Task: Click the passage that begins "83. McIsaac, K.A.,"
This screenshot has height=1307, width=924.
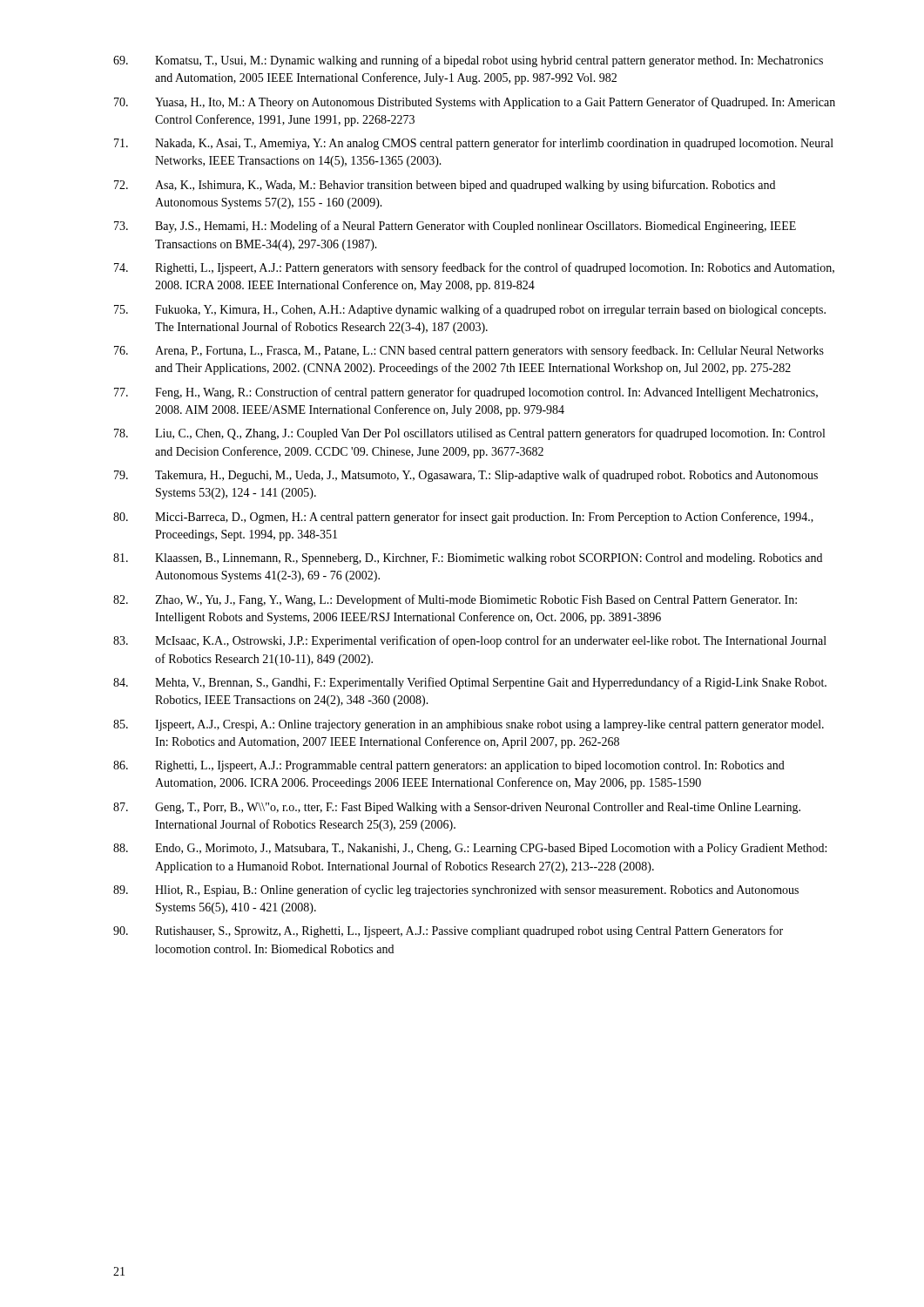Action: click(x=475, y=651)
